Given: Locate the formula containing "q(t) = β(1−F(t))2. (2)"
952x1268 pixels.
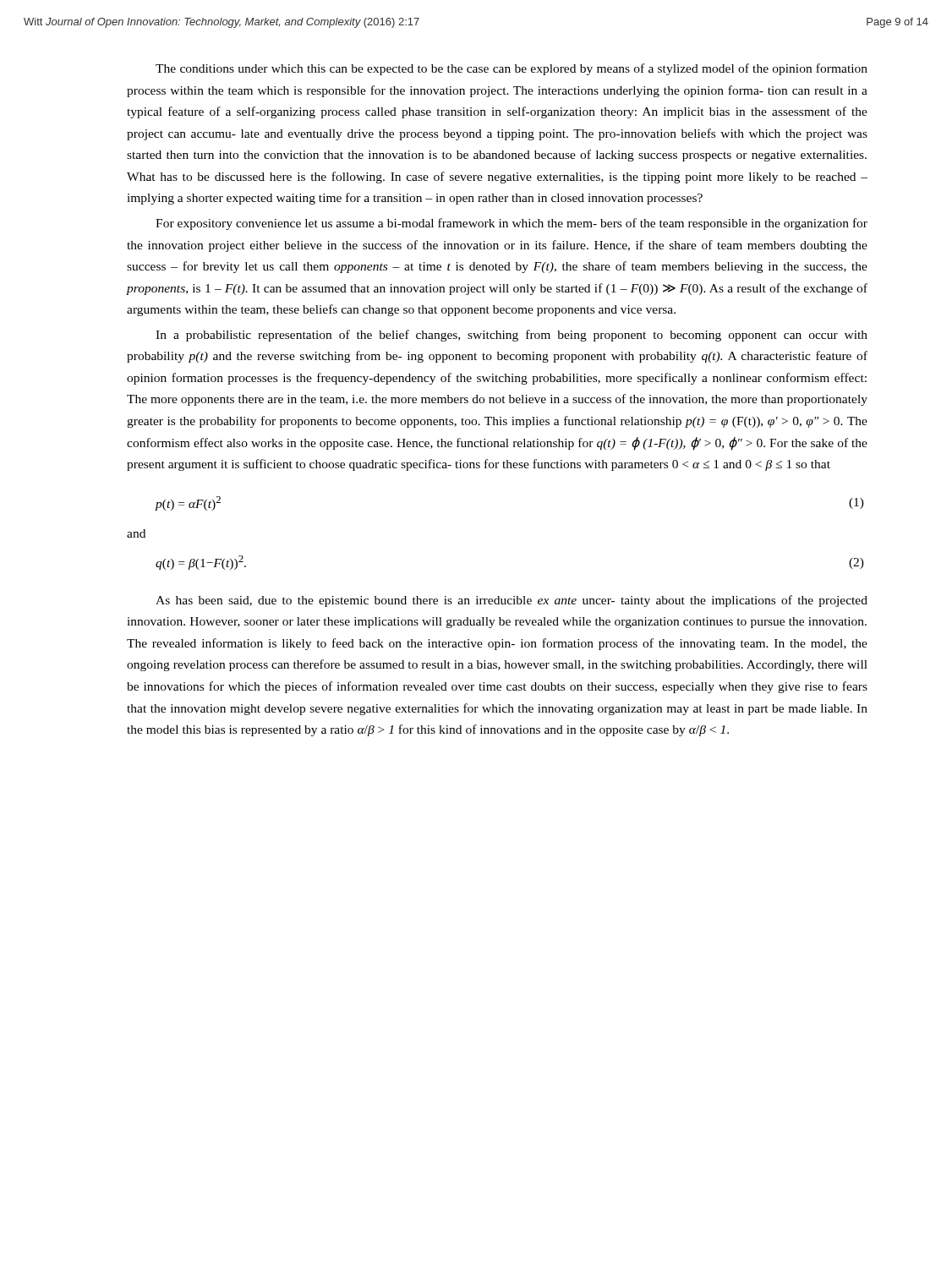Looking at the screenshot, I should (x=202, y=563).
